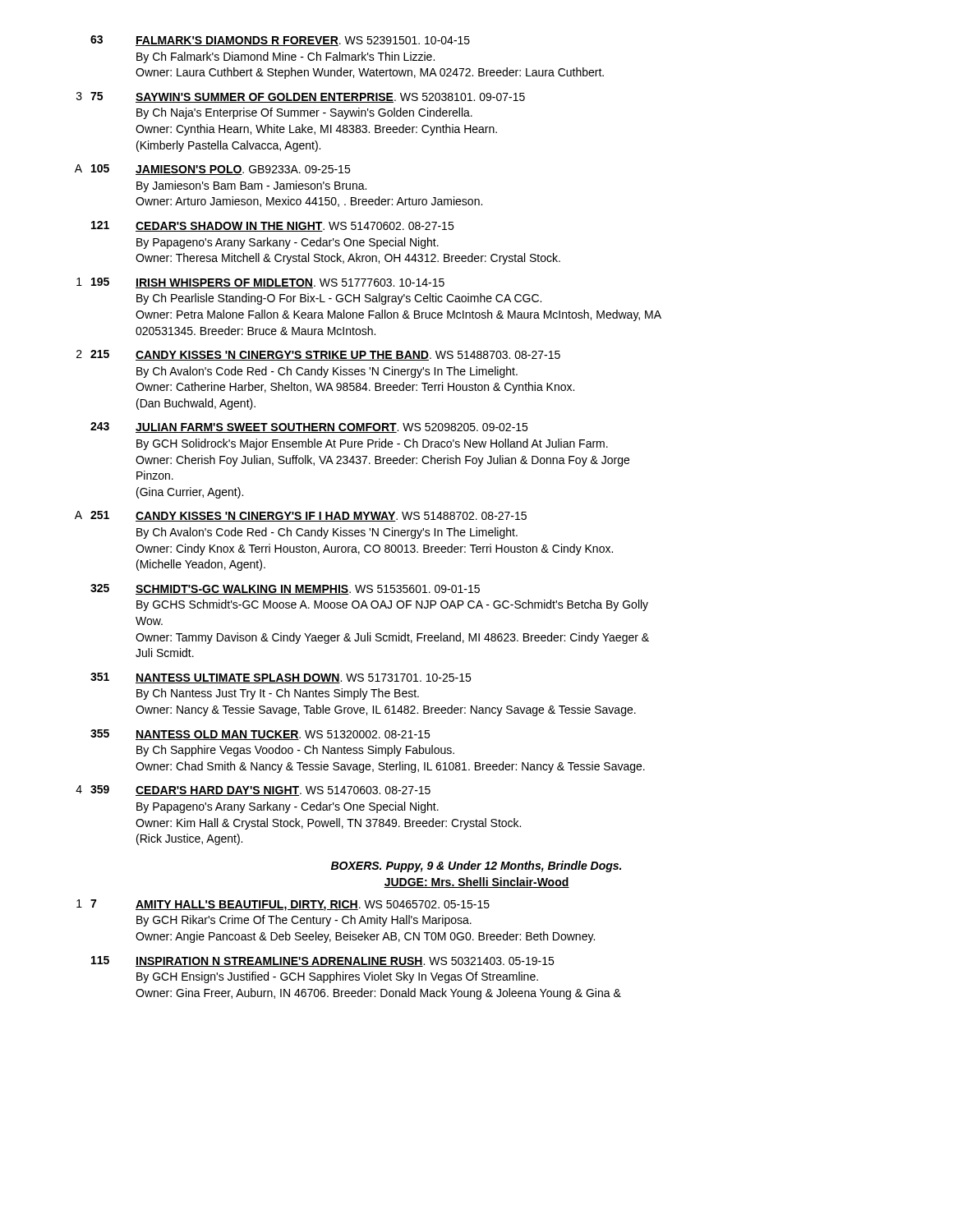Find the text starting "325 SCHMIDT'S-GC WALKING IN MEMPHIS. WS 51535601."
The width and height of the screenshot is (953, 1232).
click(x=476, y=622)
